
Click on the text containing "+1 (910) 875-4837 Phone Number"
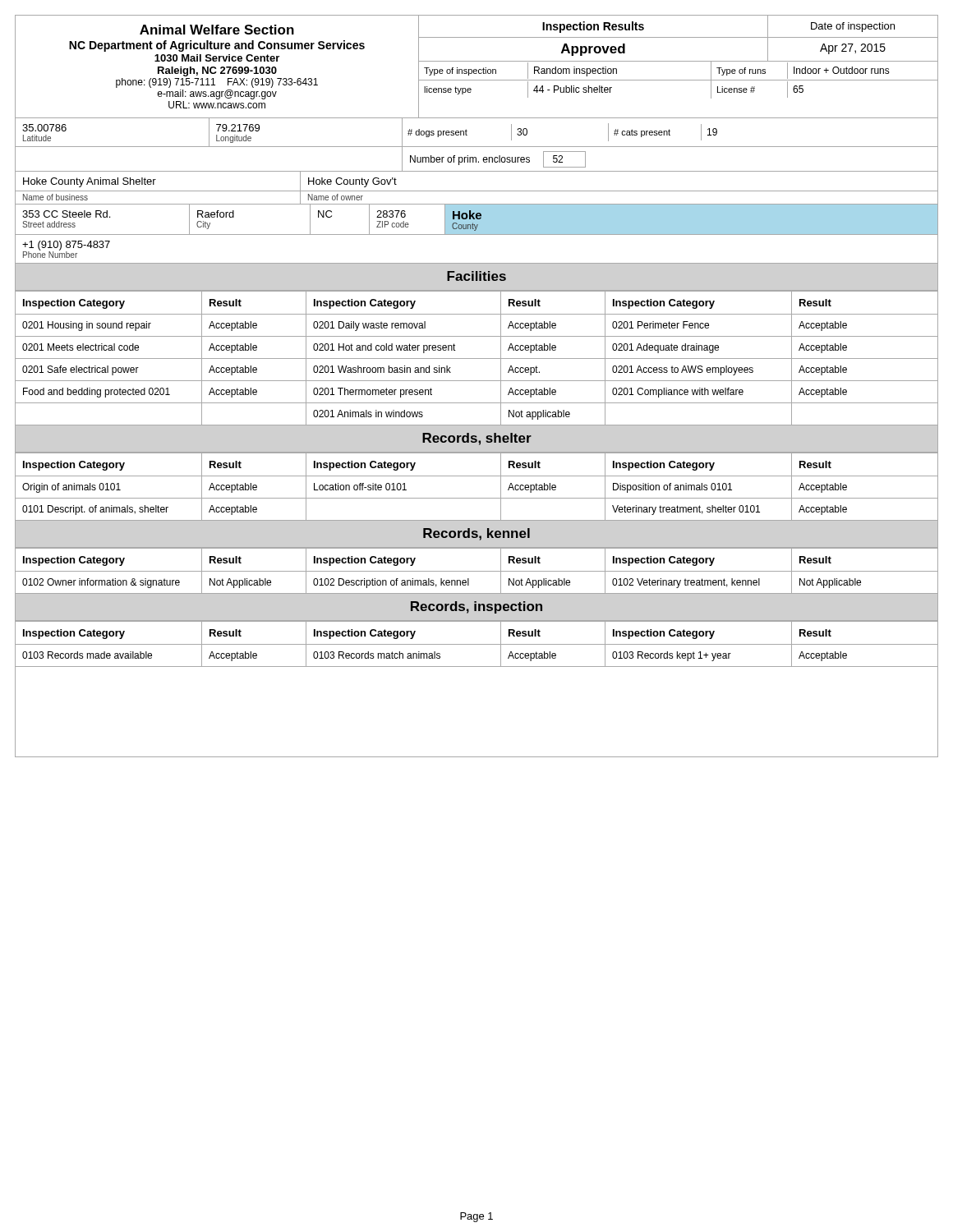(66, 249)
